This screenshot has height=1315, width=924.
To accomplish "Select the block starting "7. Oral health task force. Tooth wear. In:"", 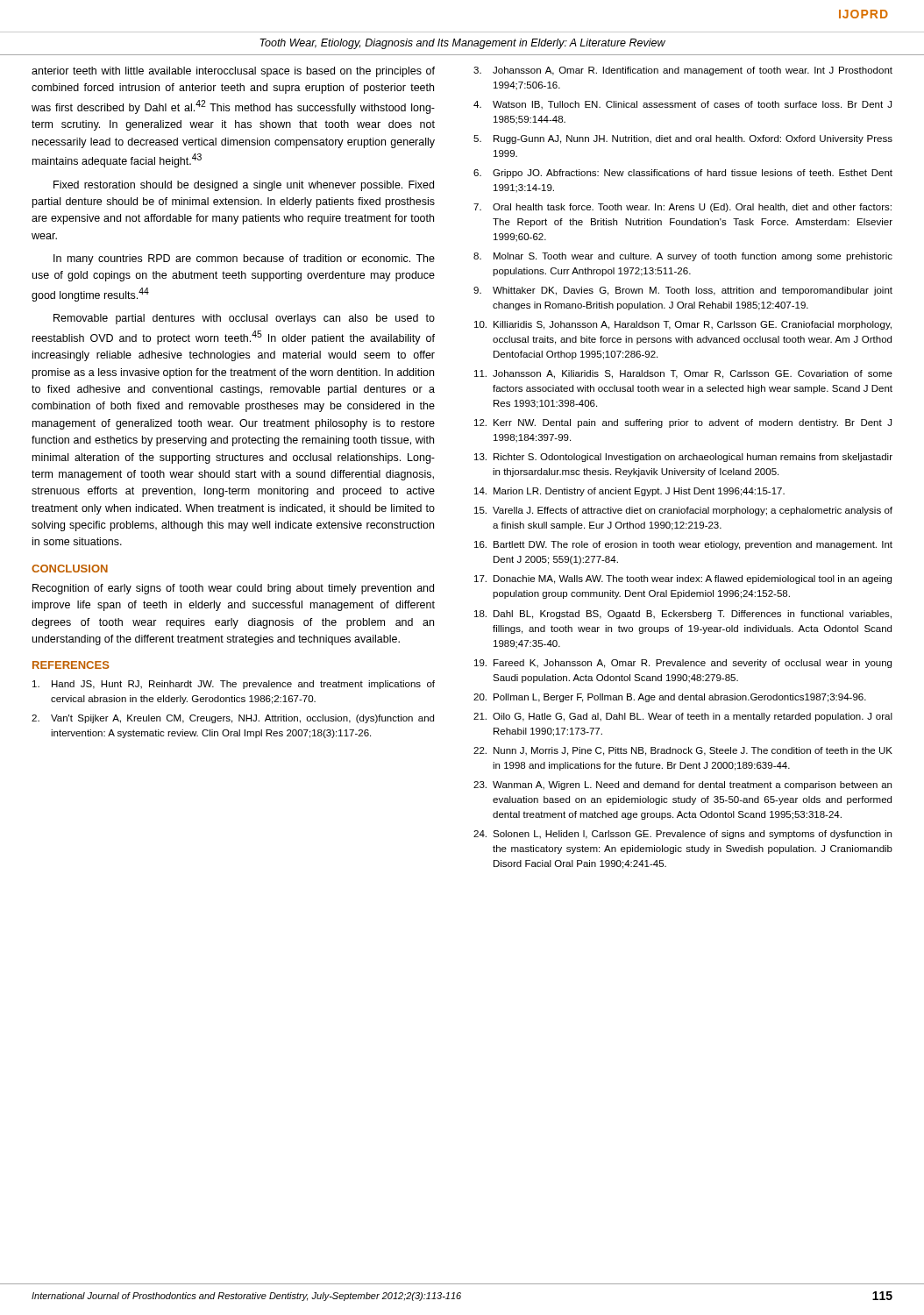I will [683, 222].
